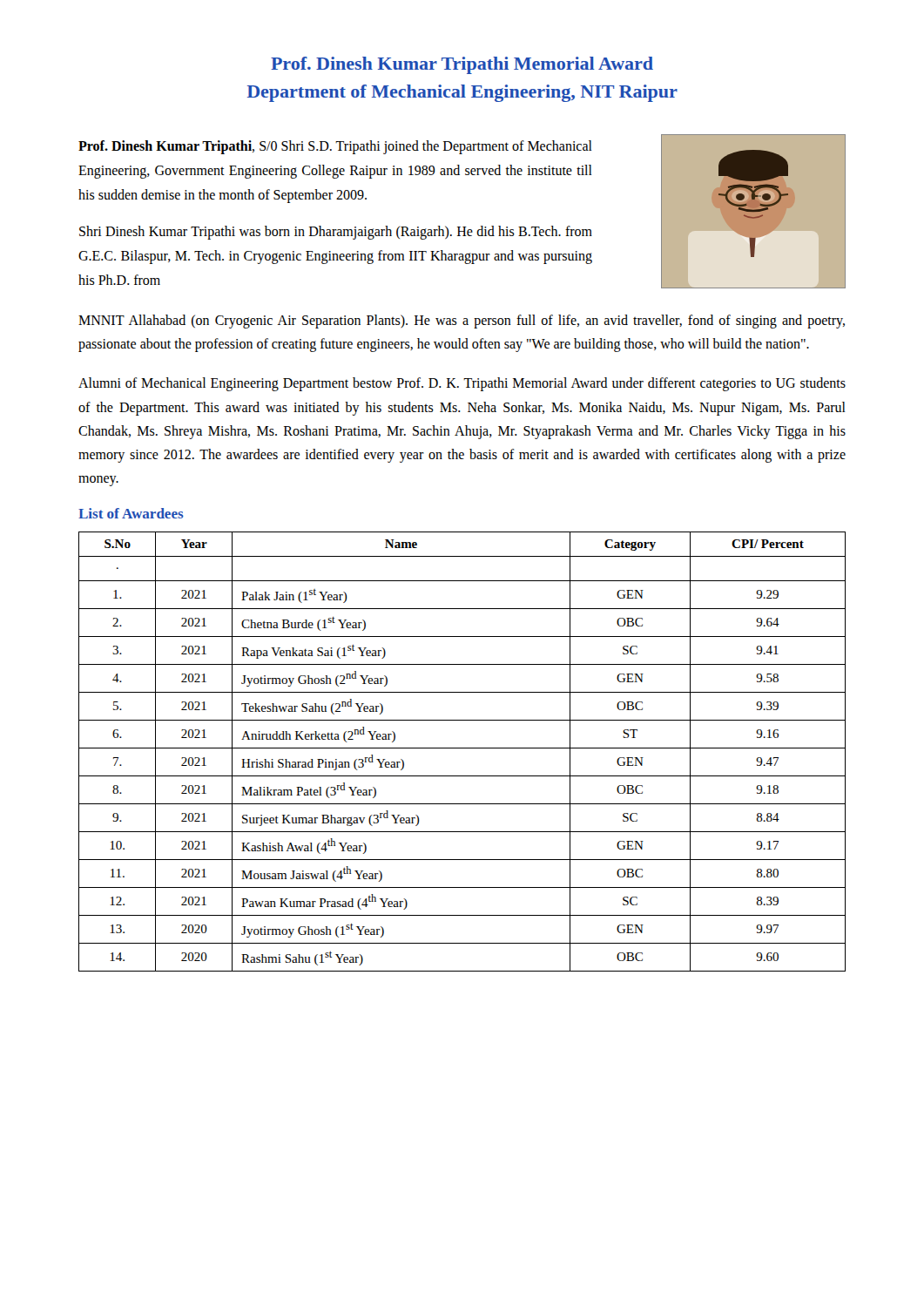Locate the section header
Viewport: 924px width, 1307px height.
tap(131, 514)
